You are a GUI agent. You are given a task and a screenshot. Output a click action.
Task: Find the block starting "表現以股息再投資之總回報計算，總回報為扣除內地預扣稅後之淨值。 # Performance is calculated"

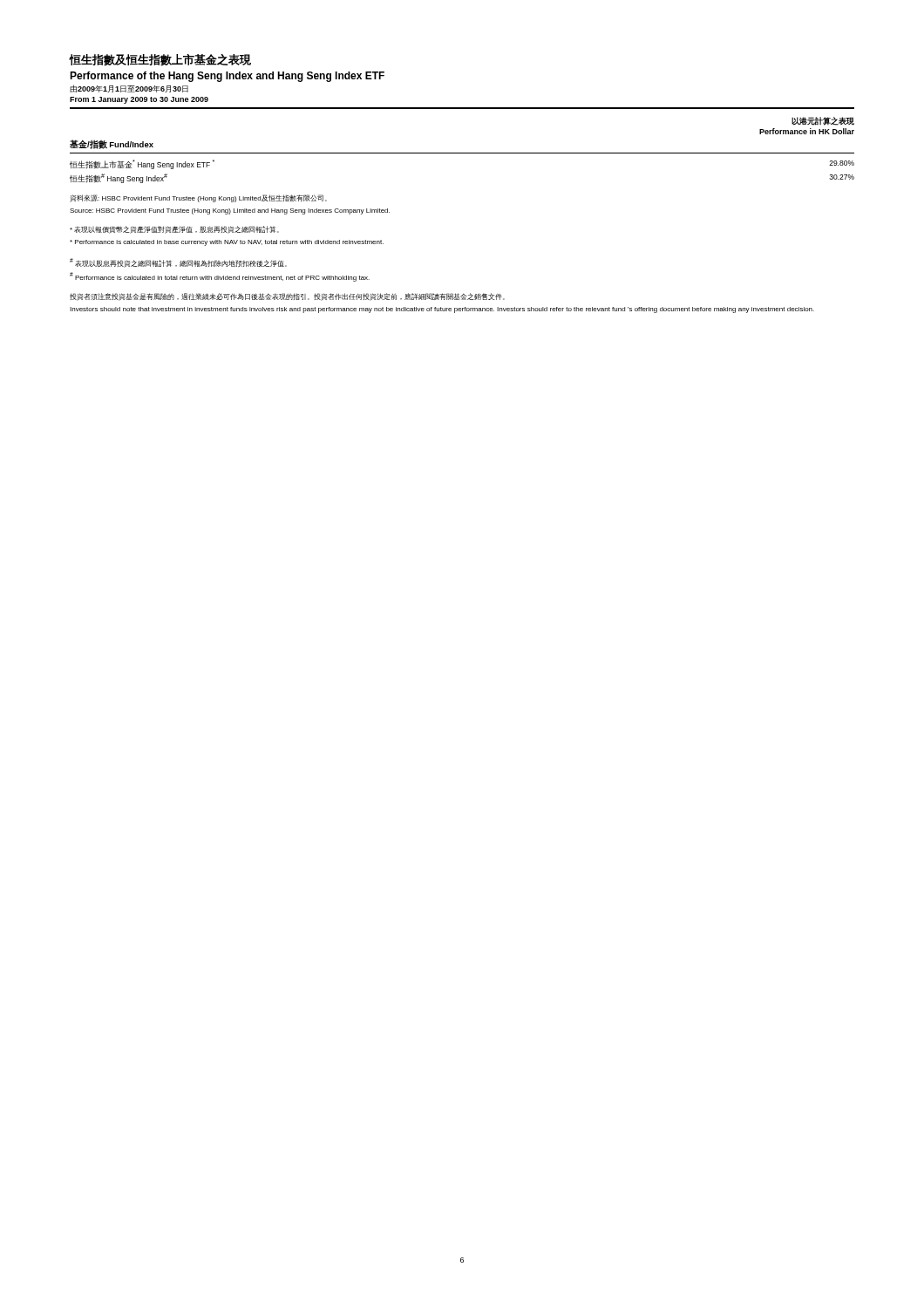pos(178,263)
